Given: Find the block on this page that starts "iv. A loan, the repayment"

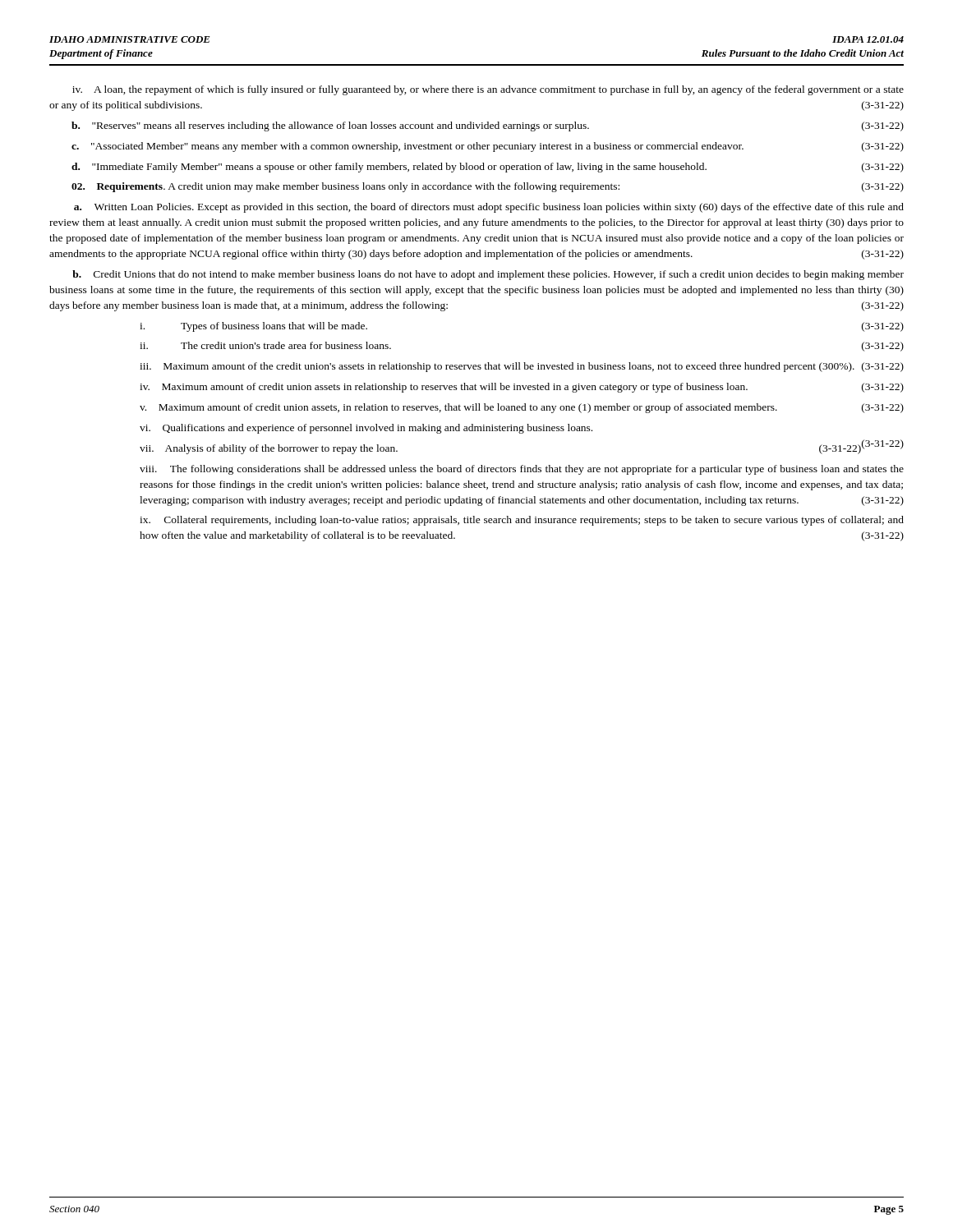Looking at the screenshot, I should click(476, 98).
